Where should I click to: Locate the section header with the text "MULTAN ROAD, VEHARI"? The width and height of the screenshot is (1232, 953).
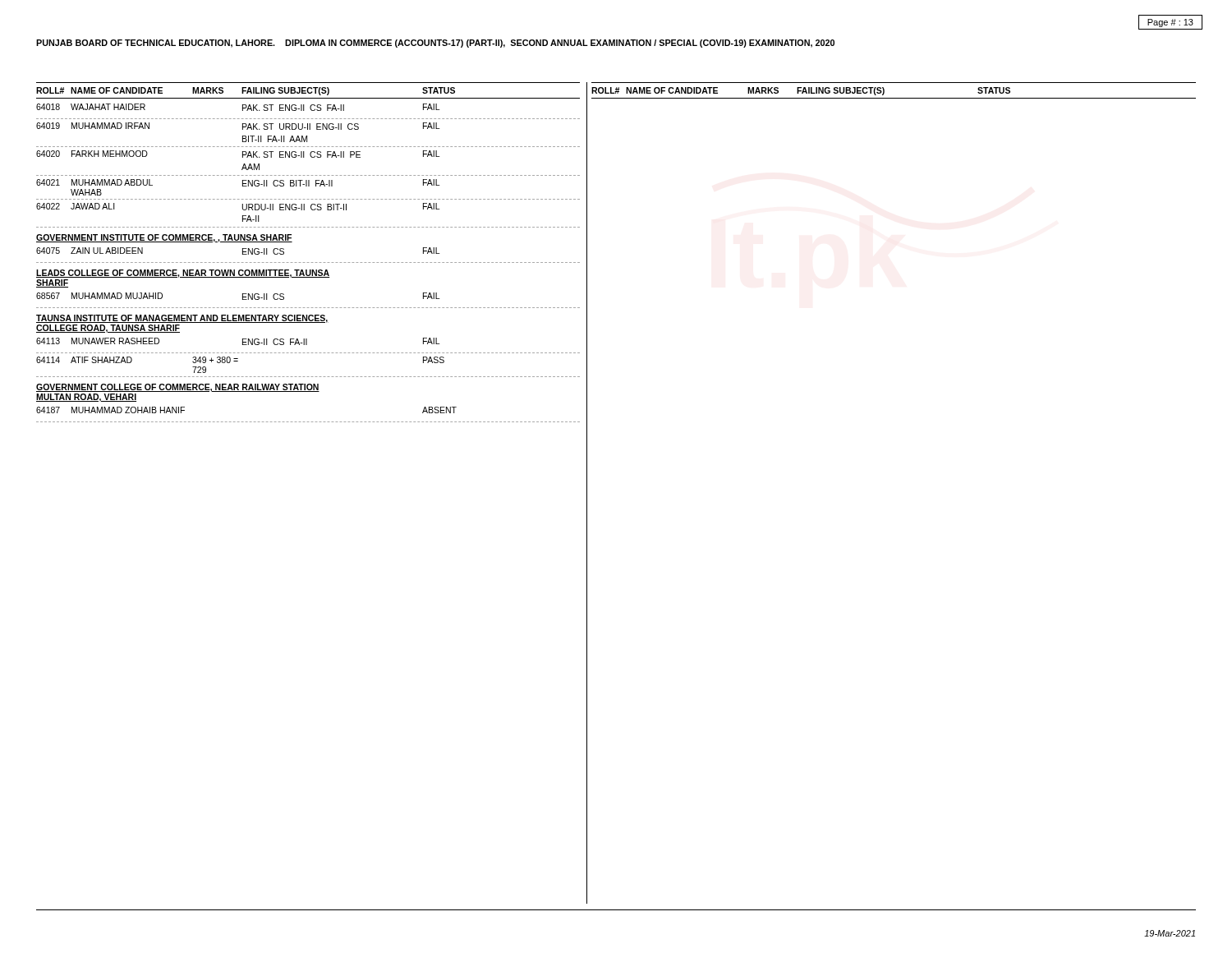pyautogui.click(x=86, y=397)
